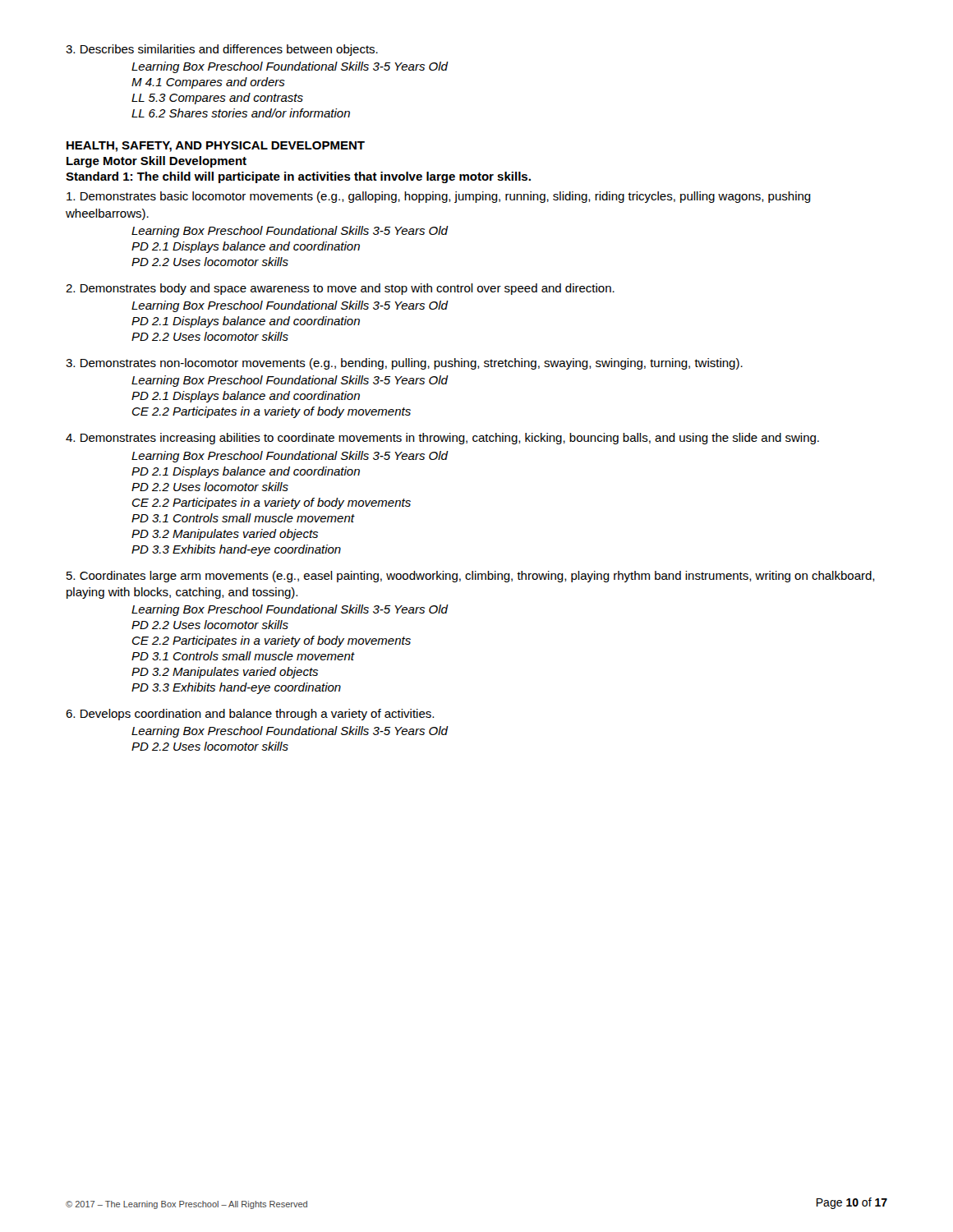Screen dimensions: 1232x953
Task: Find the section header on this page that starts "Standard 1: The"
Action: point(299,176)
